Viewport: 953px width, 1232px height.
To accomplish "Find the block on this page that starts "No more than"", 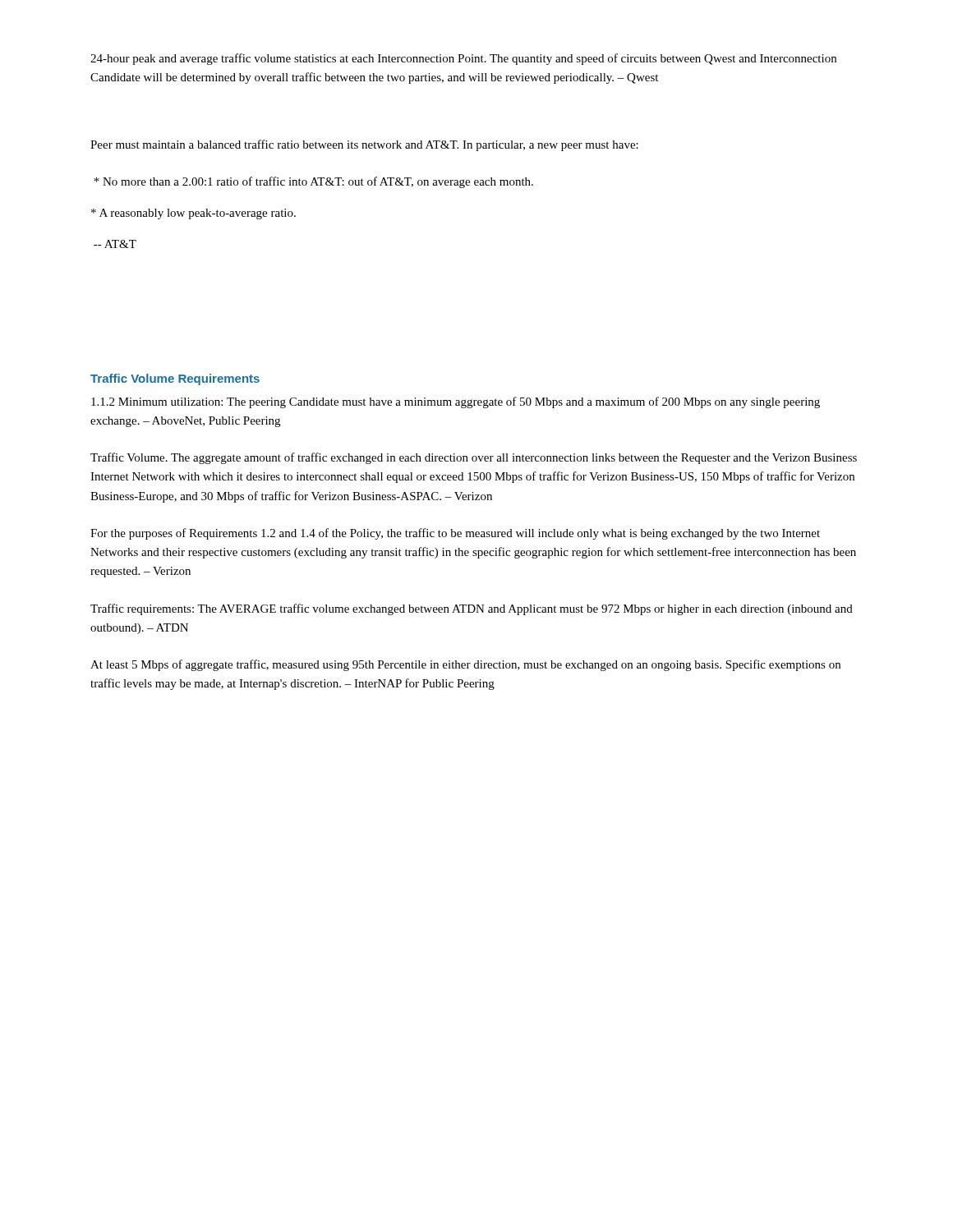I will click(476, 182).
